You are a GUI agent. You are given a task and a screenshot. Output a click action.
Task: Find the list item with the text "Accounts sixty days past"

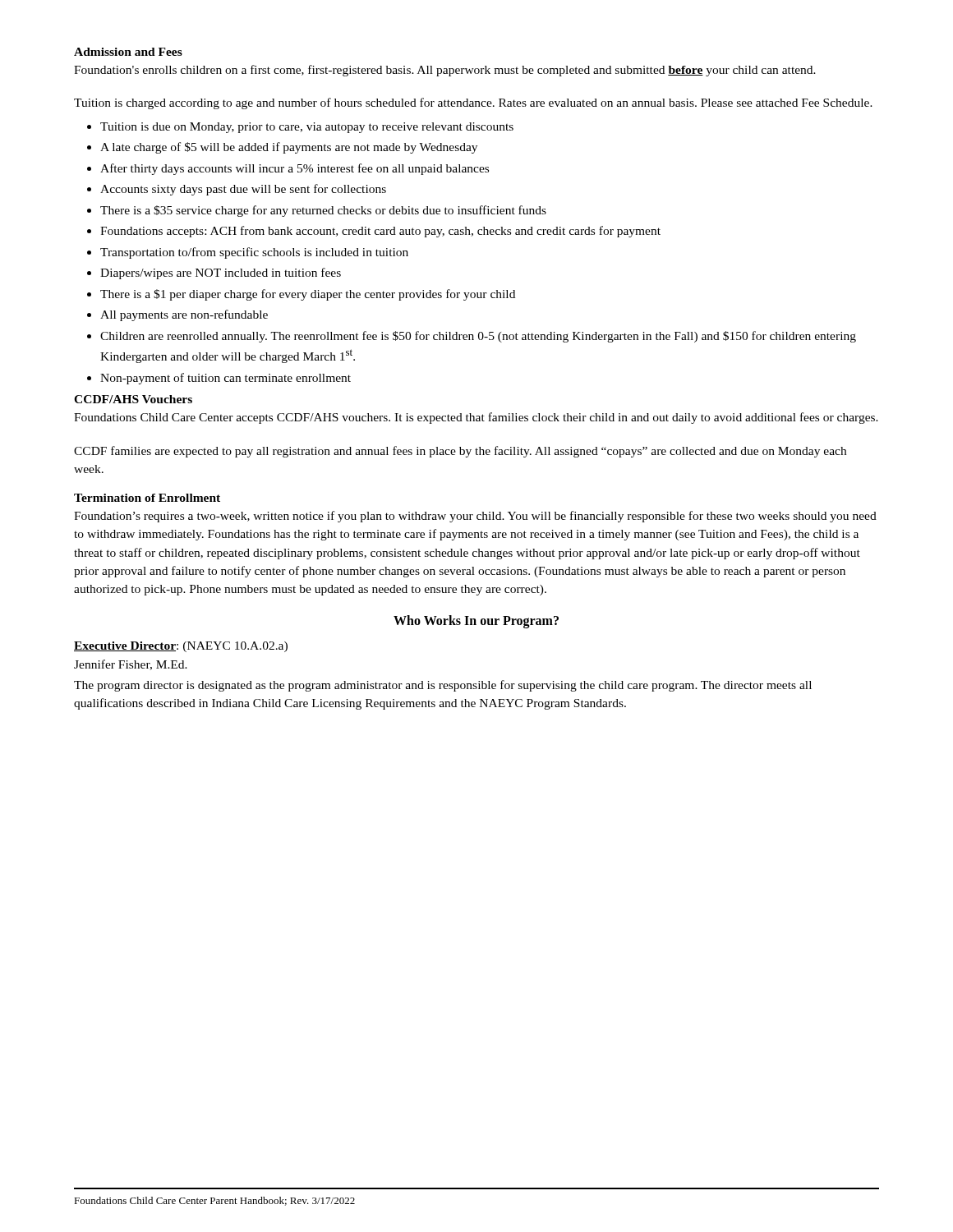point(243,189)
